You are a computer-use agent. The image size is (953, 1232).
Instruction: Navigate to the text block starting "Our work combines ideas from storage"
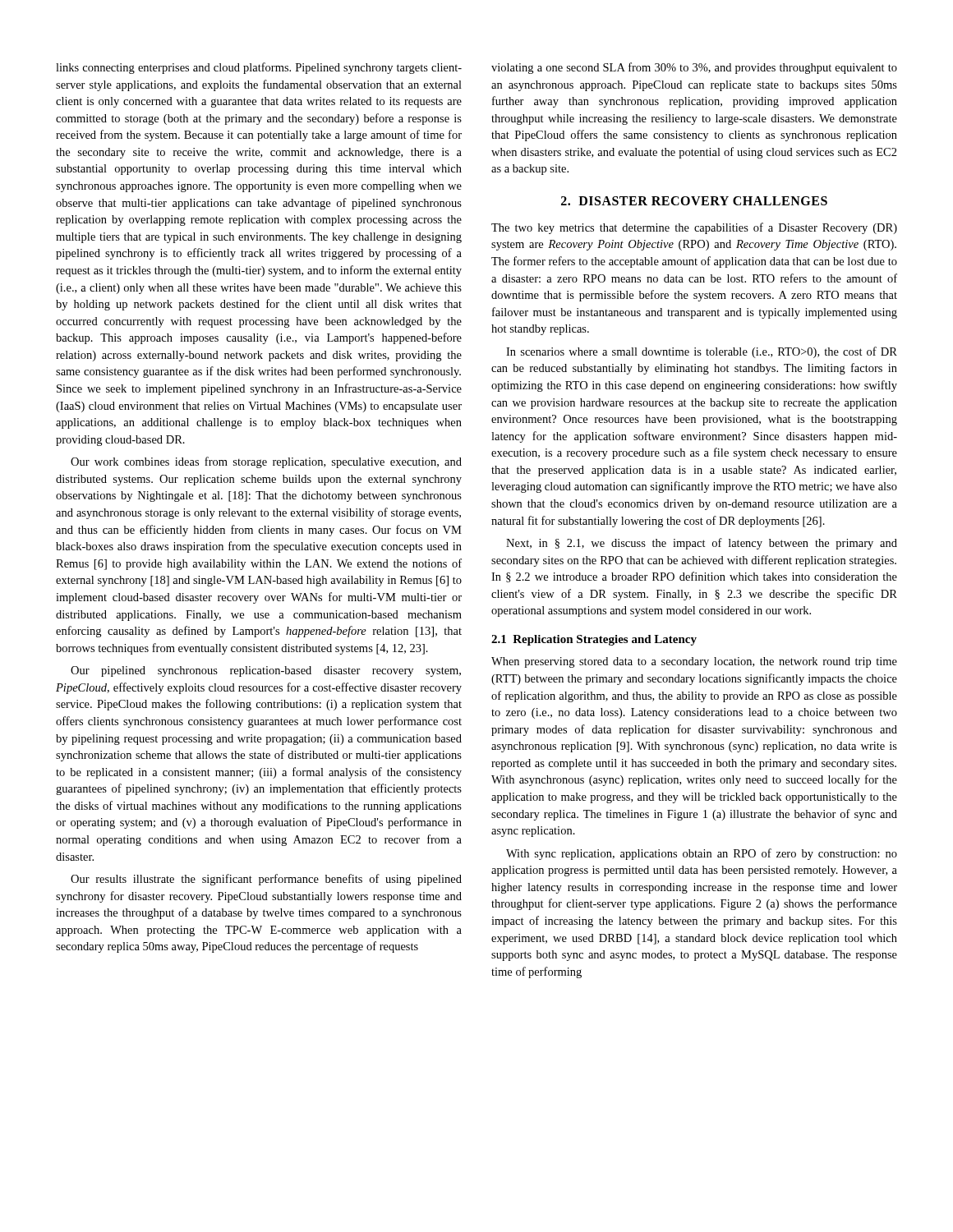pos(259,555)
